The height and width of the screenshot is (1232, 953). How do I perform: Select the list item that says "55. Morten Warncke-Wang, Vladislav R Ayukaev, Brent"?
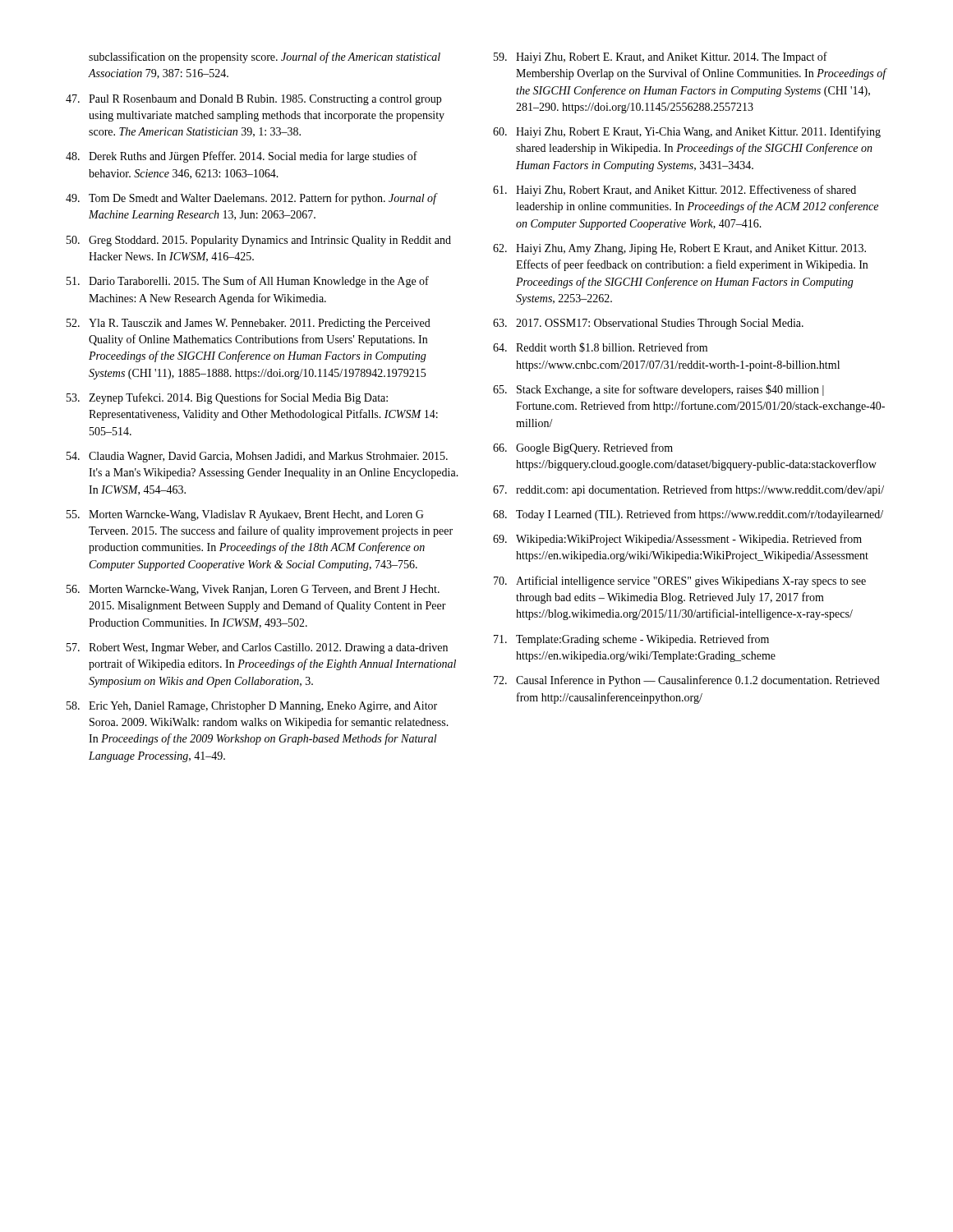click(263, 540)
